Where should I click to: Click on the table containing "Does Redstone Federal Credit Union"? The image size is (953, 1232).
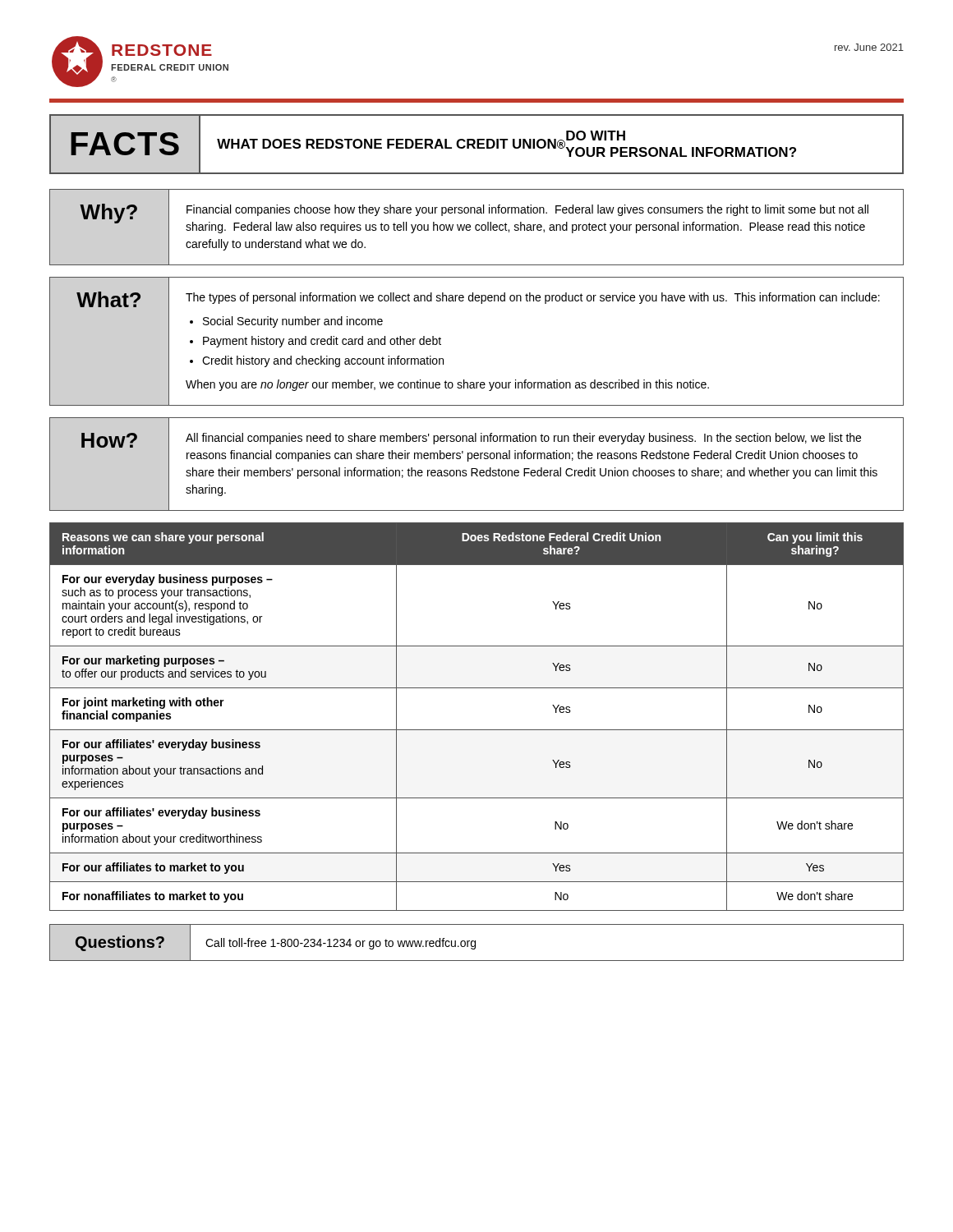[476, 717]
